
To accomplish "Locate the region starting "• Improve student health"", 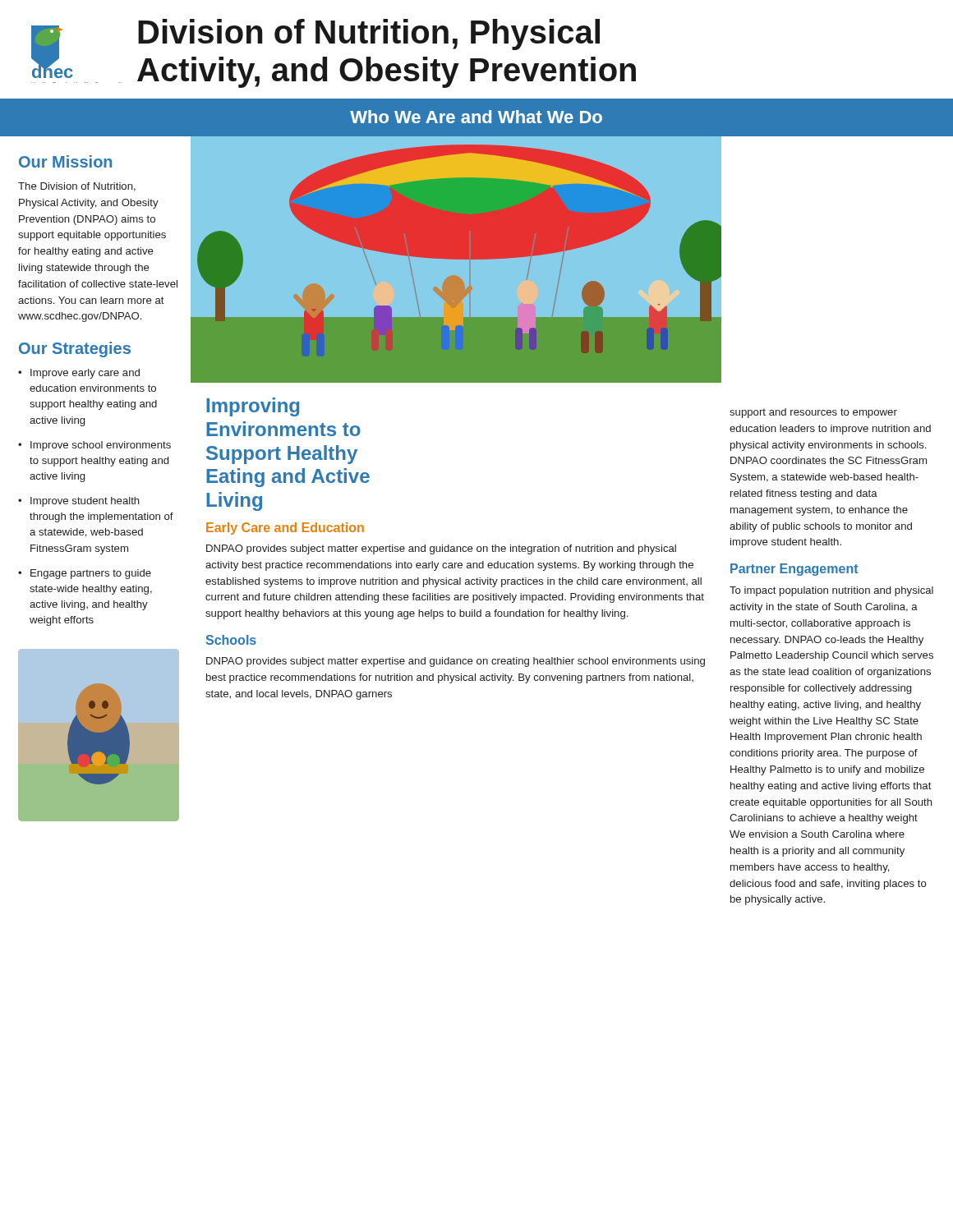I will 96,523.
